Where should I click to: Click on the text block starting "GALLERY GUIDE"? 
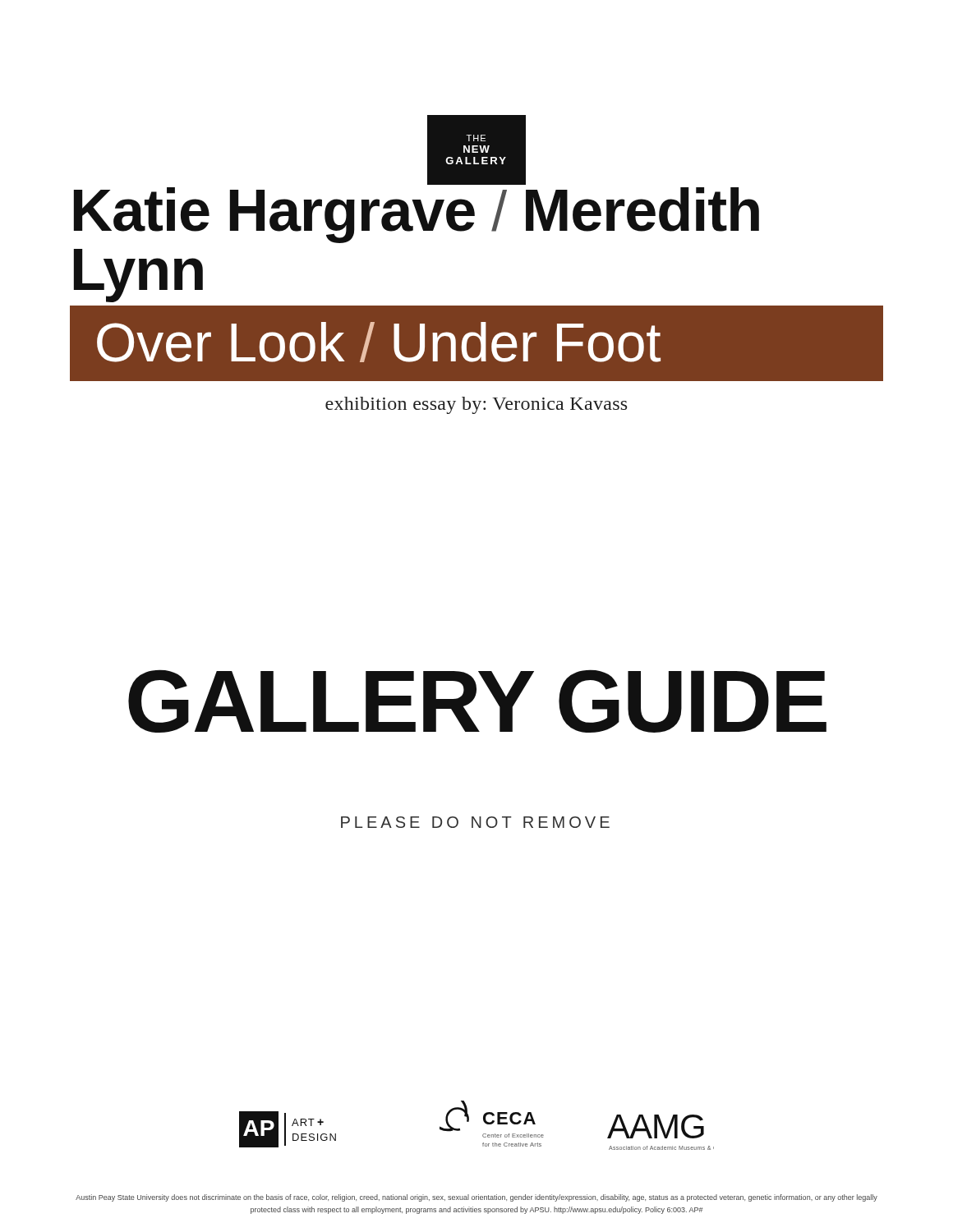pyautogui.click(x=476, y=701)
